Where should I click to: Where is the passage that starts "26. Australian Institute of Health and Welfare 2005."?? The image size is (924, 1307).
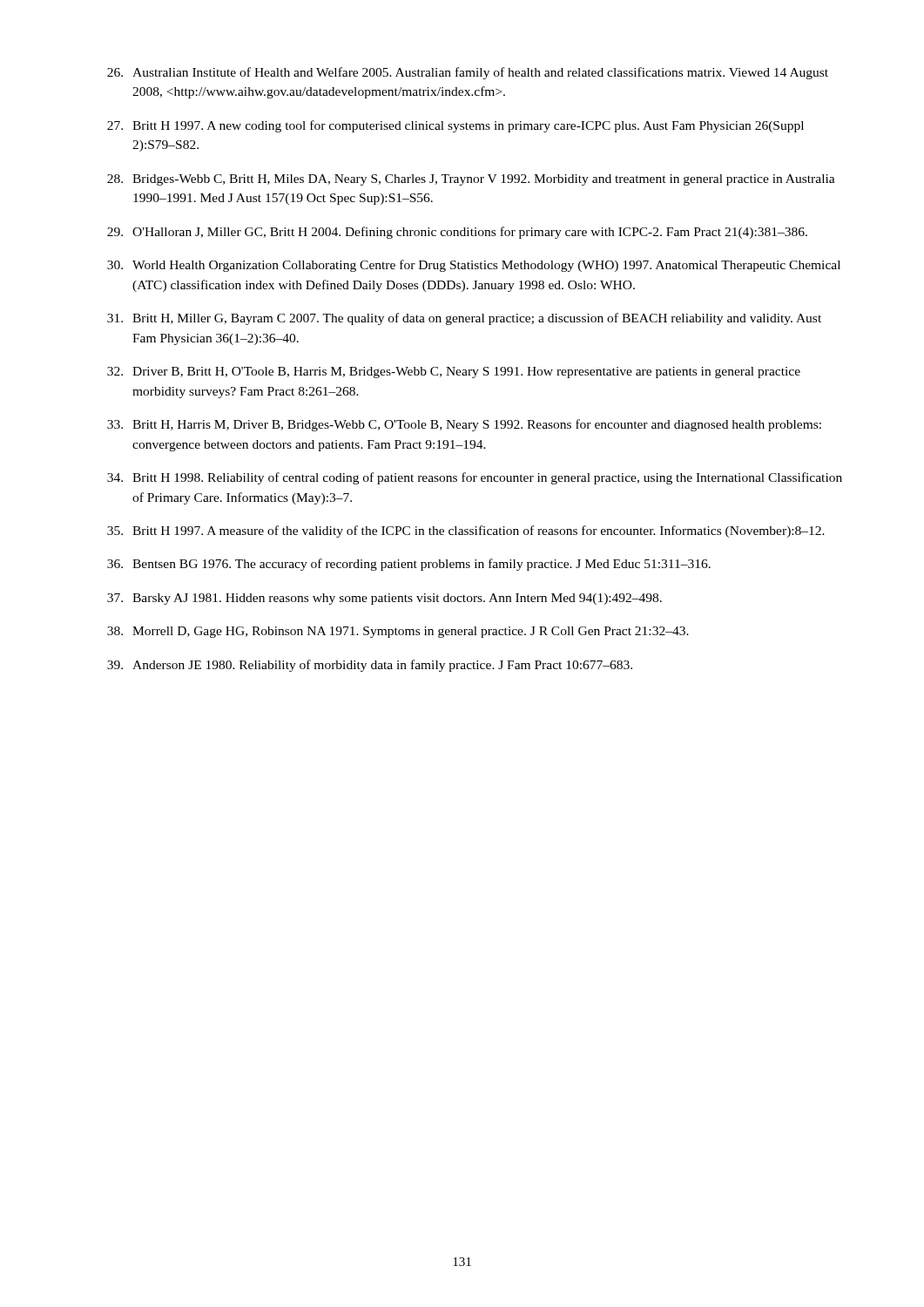click(x=466, y=82)
